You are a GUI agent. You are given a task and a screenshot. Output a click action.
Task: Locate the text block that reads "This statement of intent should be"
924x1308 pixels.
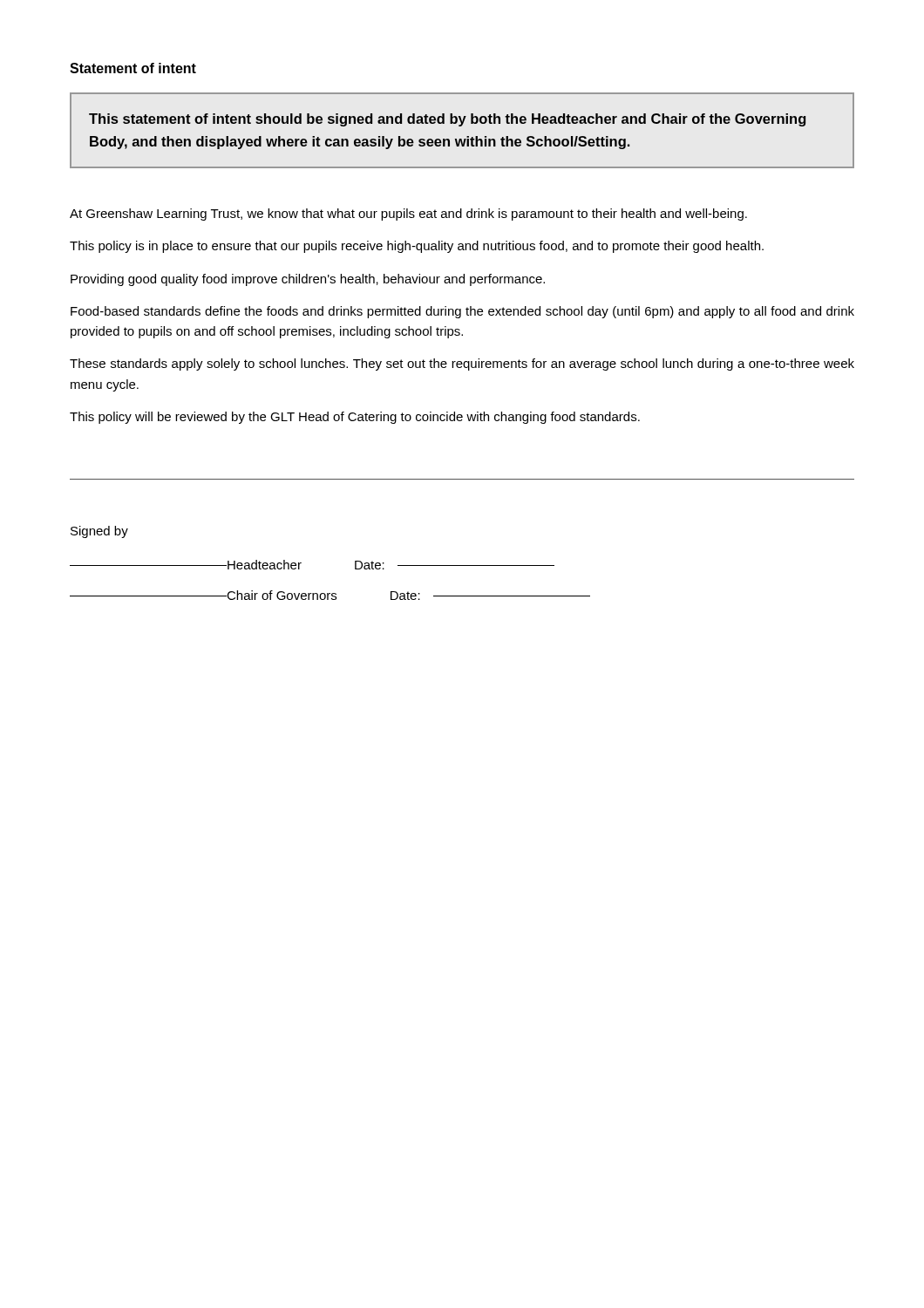click(462, 130)
